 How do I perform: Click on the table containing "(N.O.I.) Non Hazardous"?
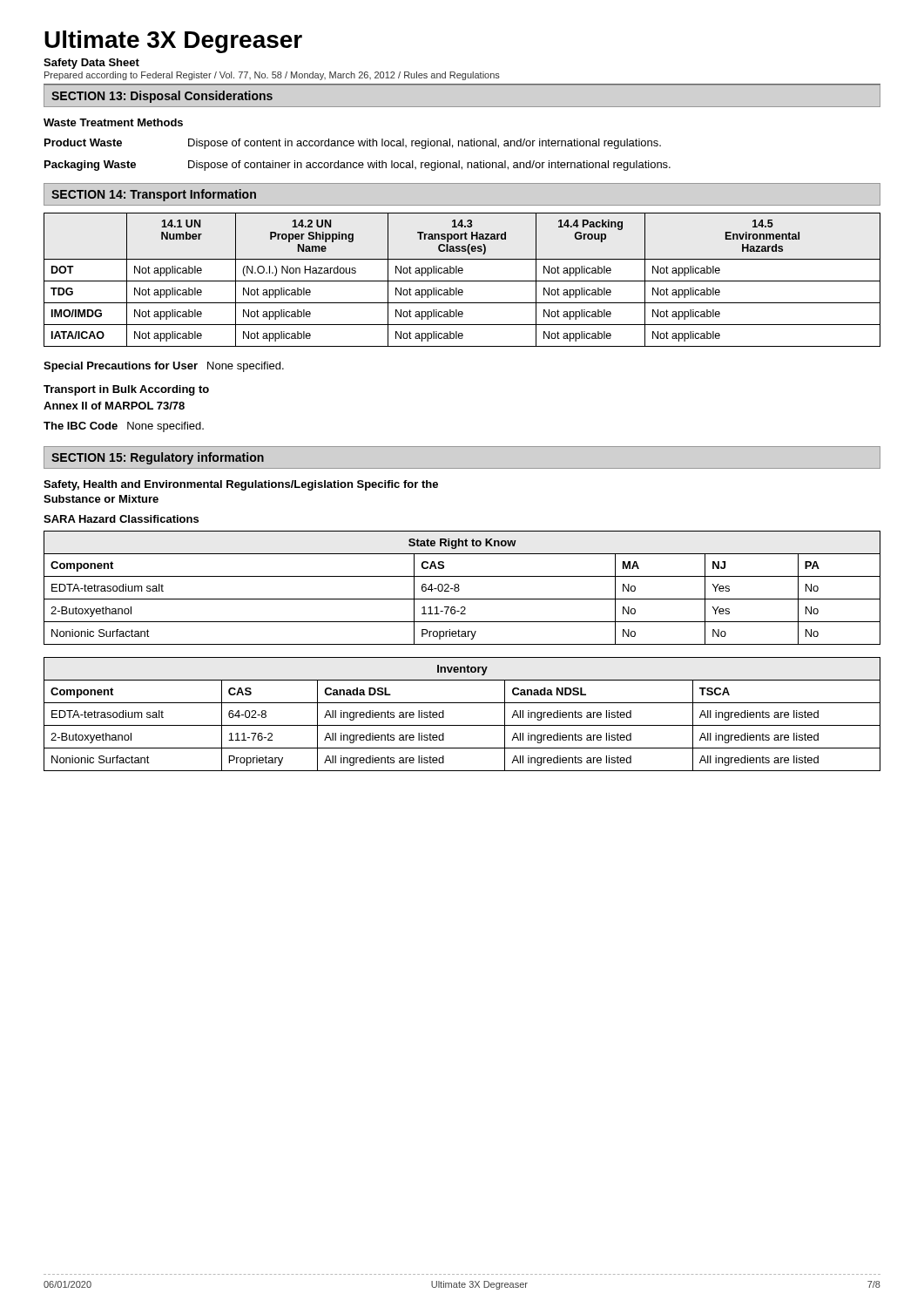pyautogui.click(x=462, y=280)
